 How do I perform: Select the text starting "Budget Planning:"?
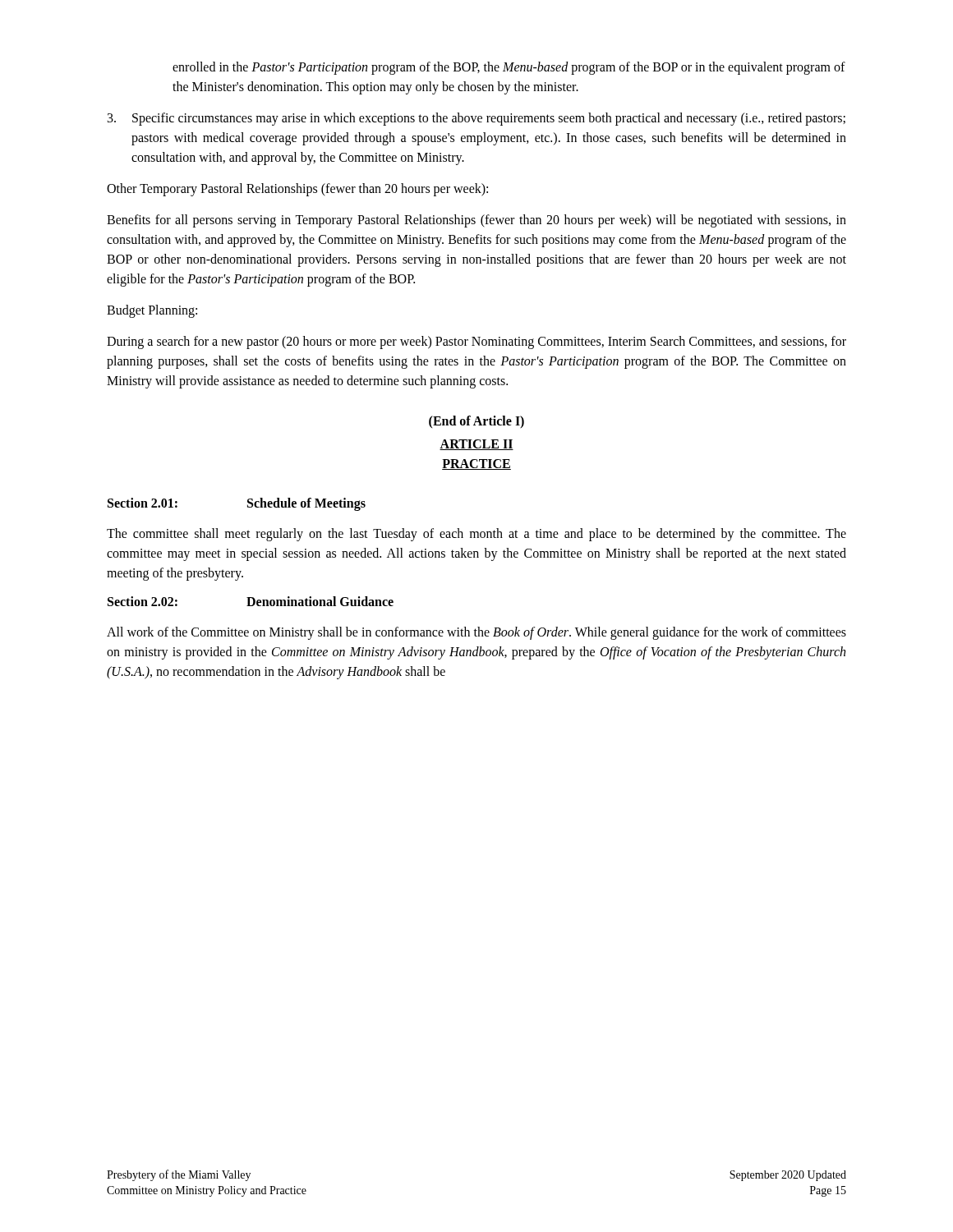153,310
